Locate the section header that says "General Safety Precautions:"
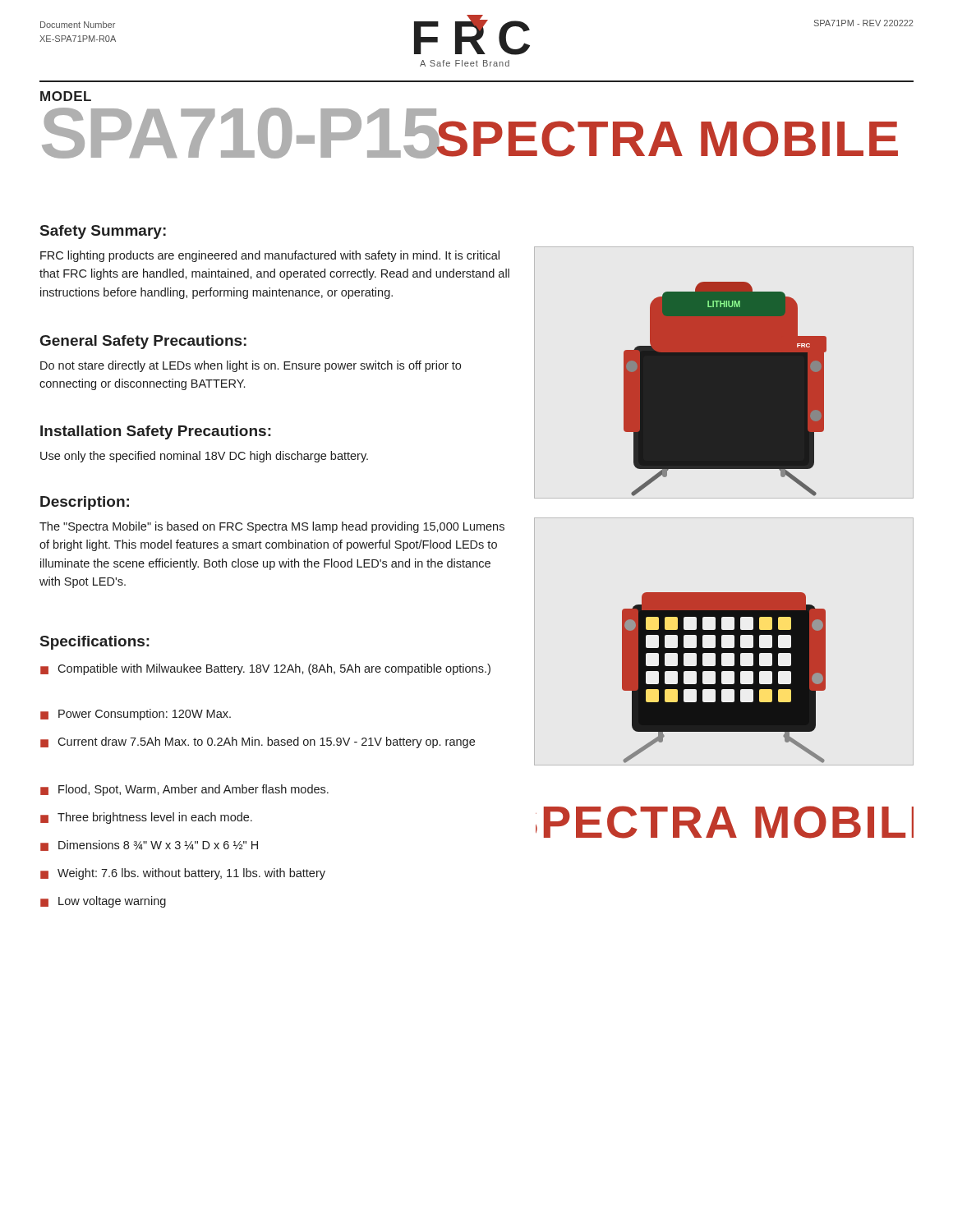 [144, 340]
